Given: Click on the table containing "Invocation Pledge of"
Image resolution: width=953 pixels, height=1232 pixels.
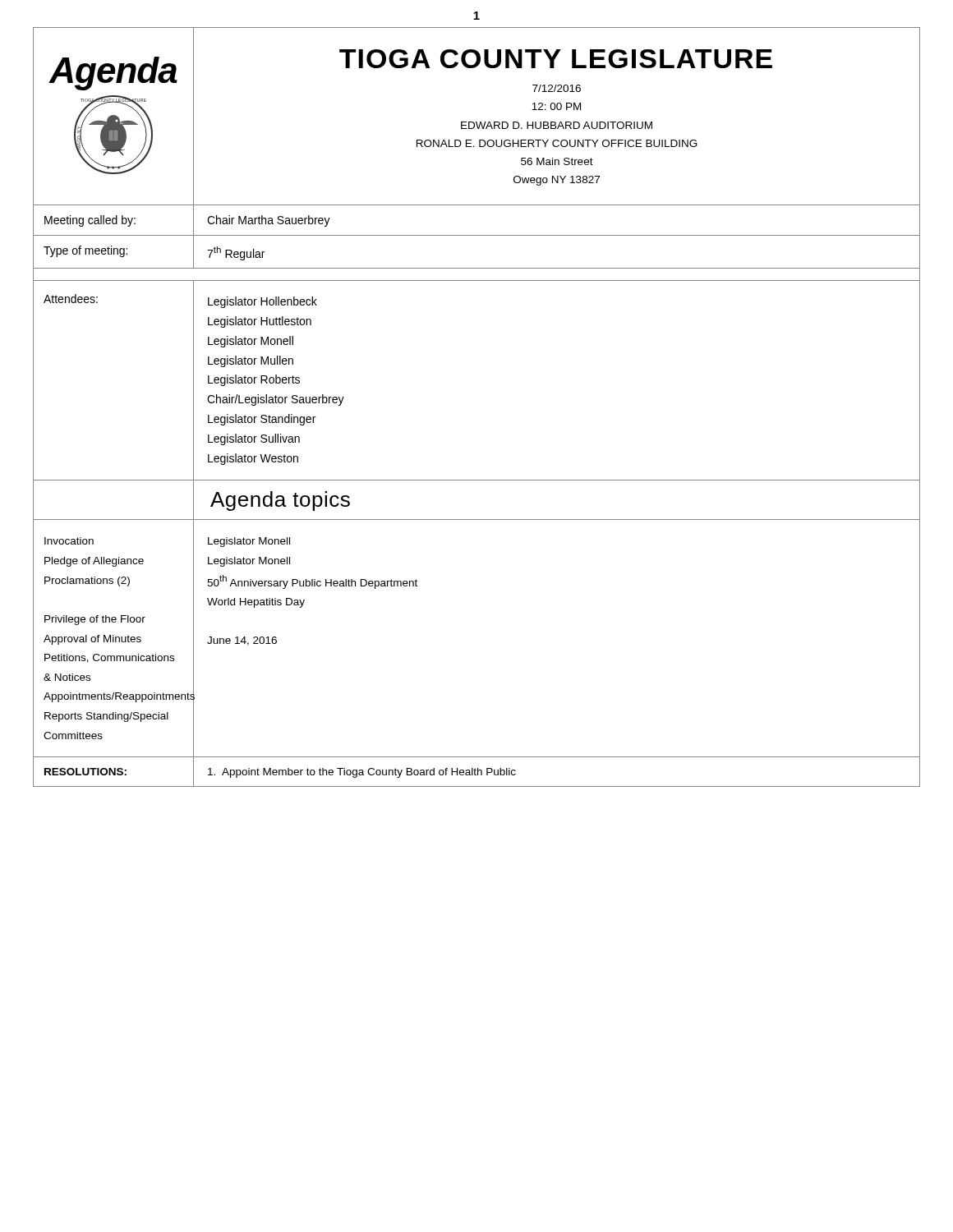Looking at the screenshot, I should click(x=476, y=639).
